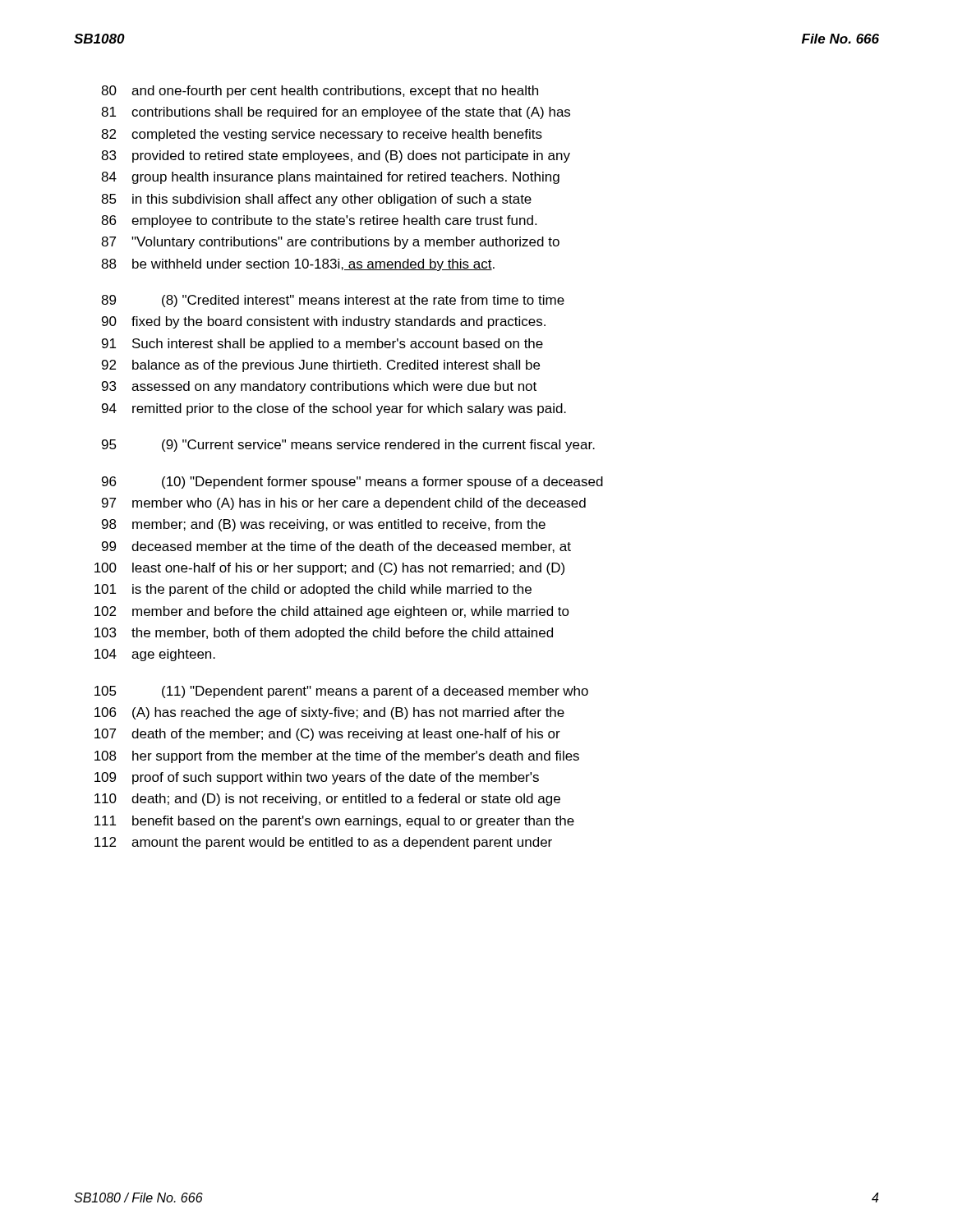Point to the block beginning "80 and one-fourth per cent health"
Screen dimensions: 1232x953
tap(476, 178)
